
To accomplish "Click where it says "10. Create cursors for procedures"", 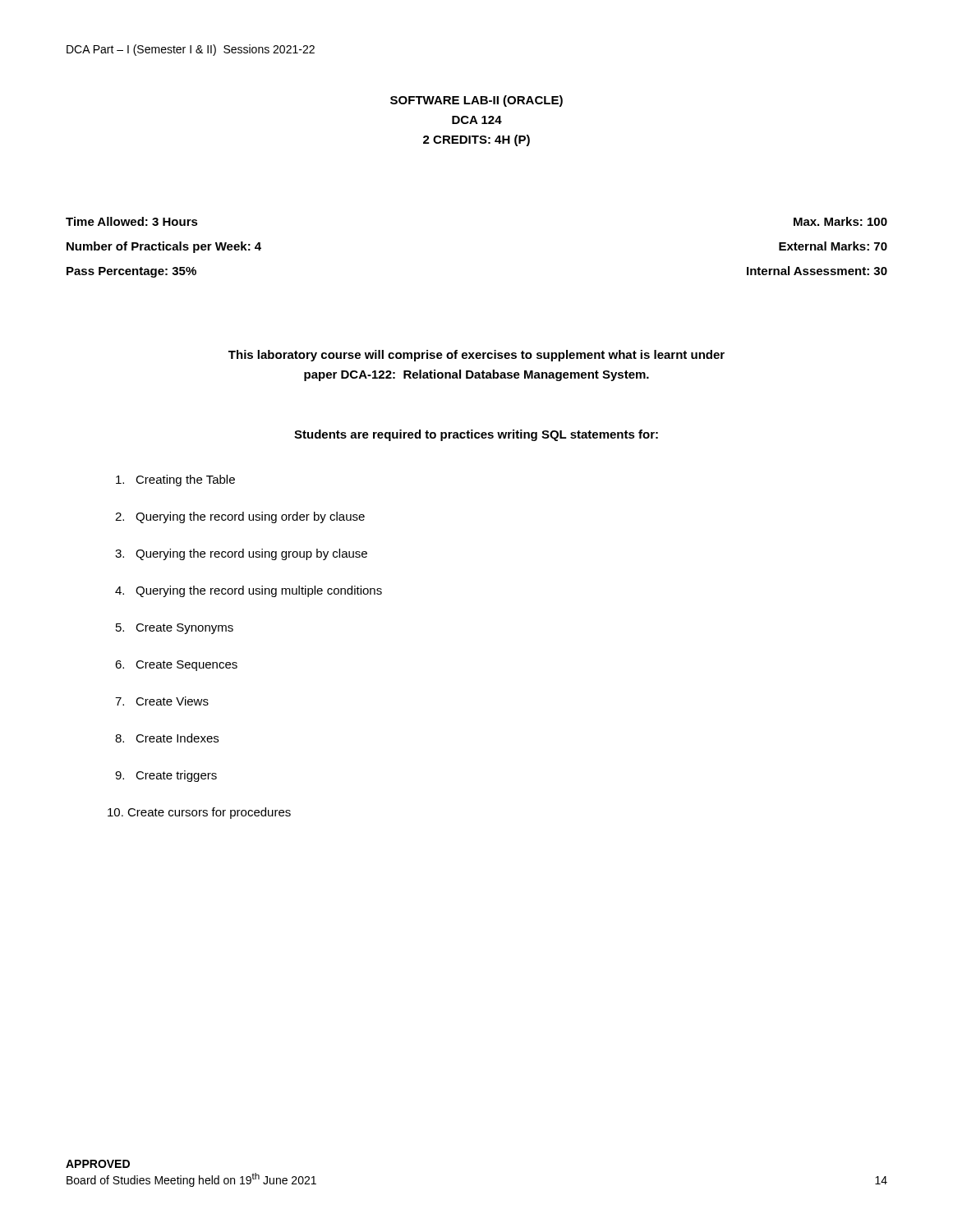I will (x=199, y=812).
